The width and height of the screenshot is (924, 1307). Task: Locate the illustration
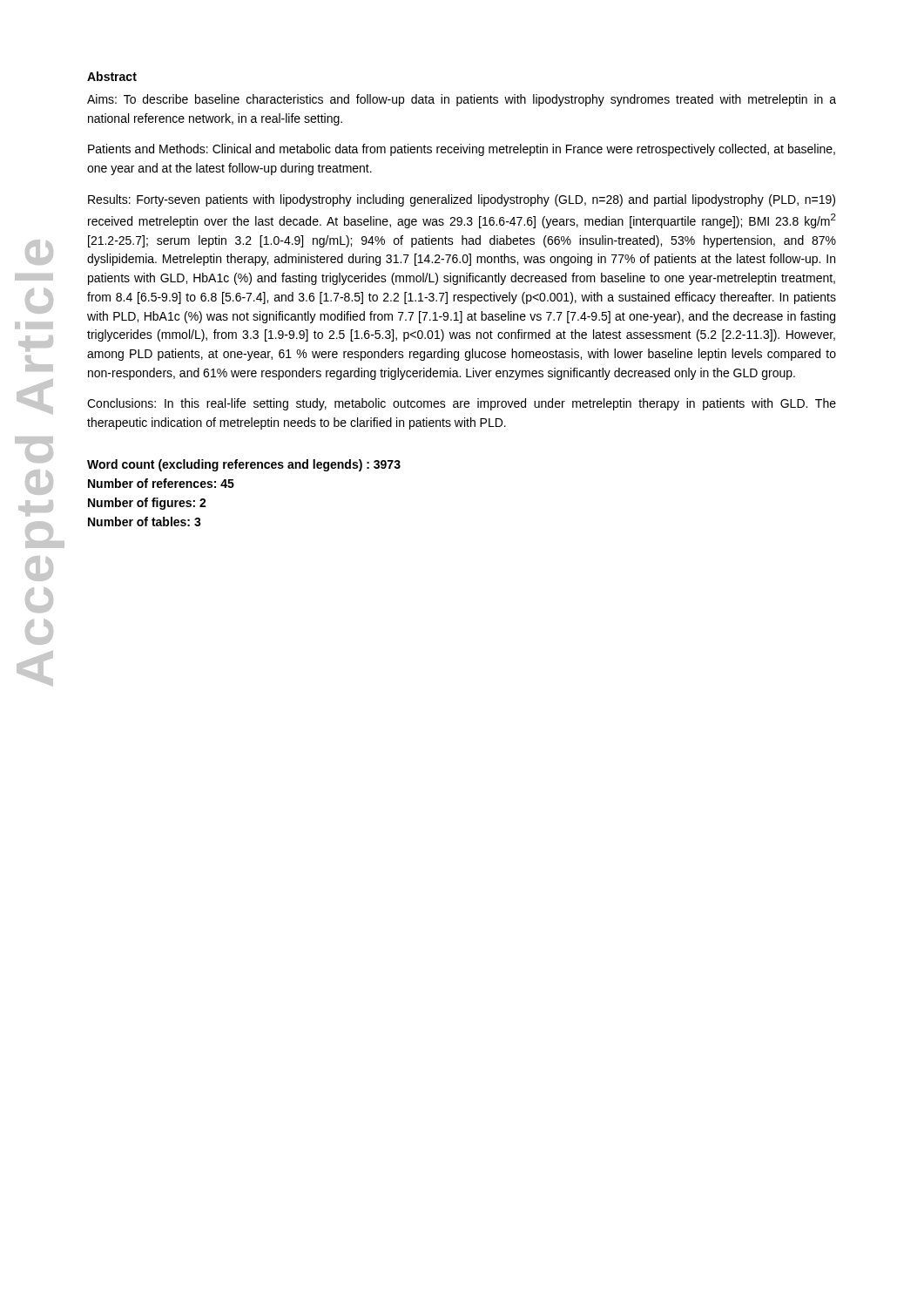[39, 462]
